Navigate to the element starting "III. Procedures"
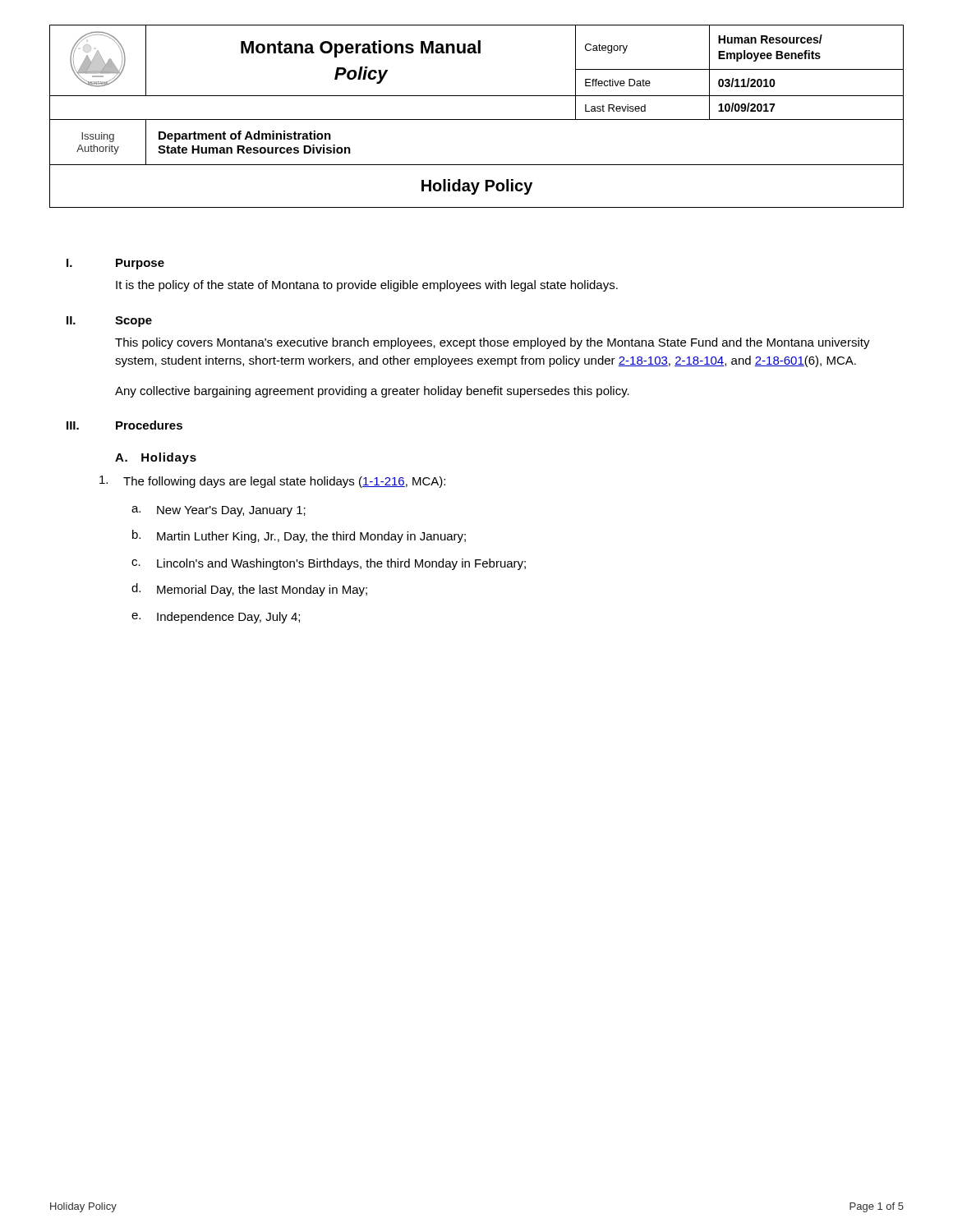This screenshot has width=953, height=1232. pos(124,425)
